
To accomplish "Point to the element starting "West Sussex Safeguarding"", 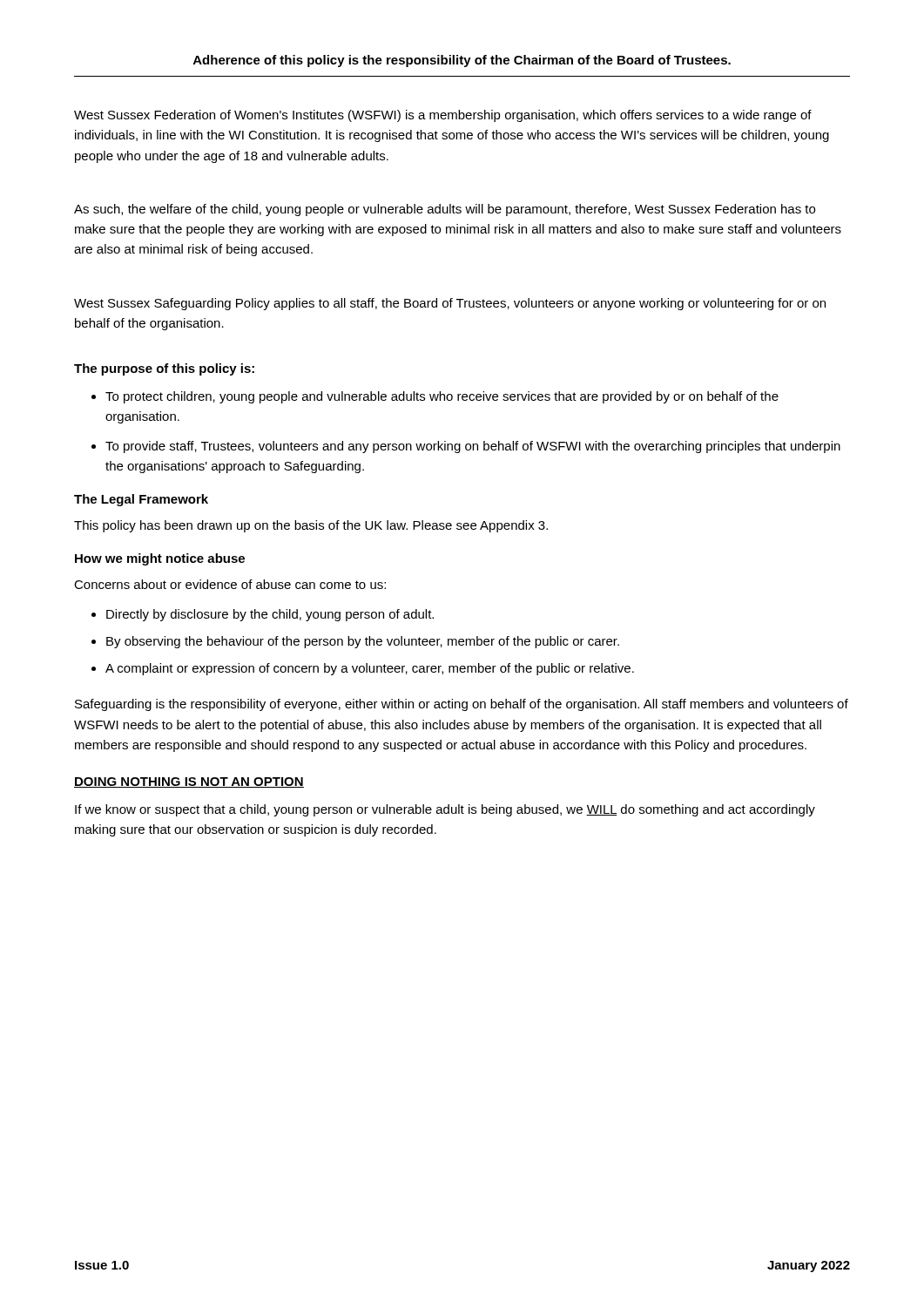I will click(450, 313).
